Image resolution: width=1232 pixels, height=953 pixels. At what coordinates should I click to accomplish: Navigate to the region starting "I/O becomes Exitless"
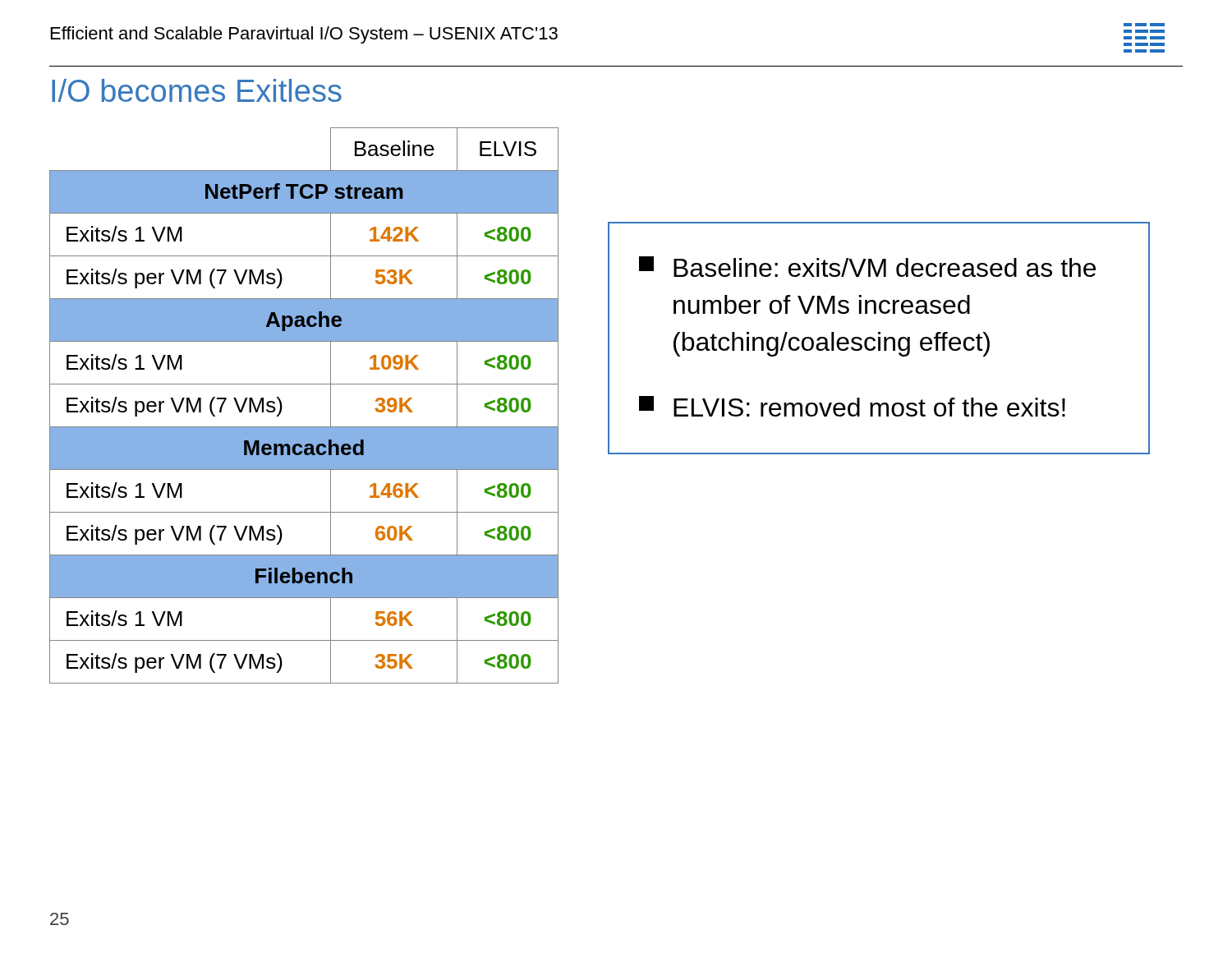[196, 91]
